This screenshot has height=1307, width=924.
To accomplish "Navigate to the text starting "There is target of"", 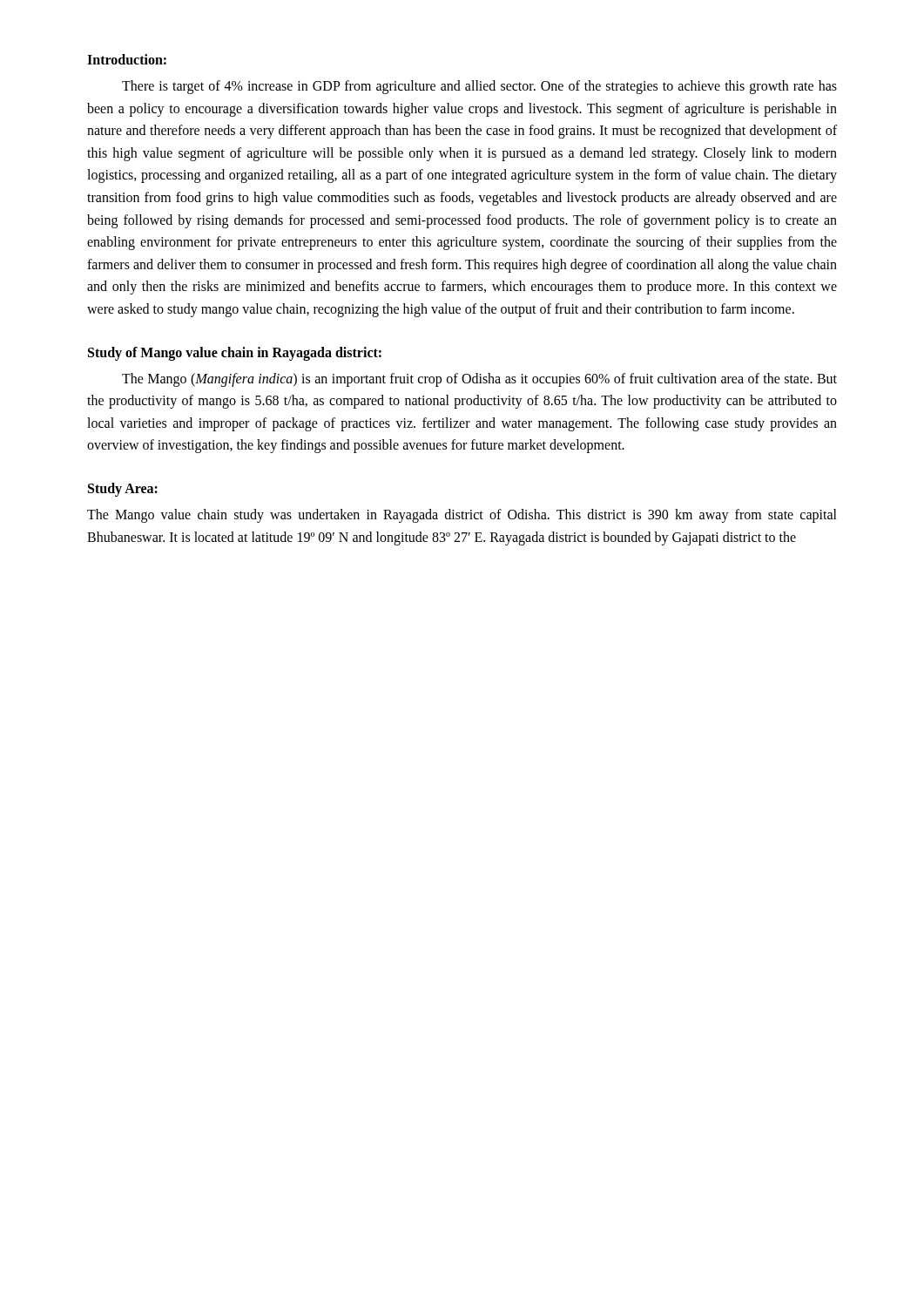I will tap(462, 198).
